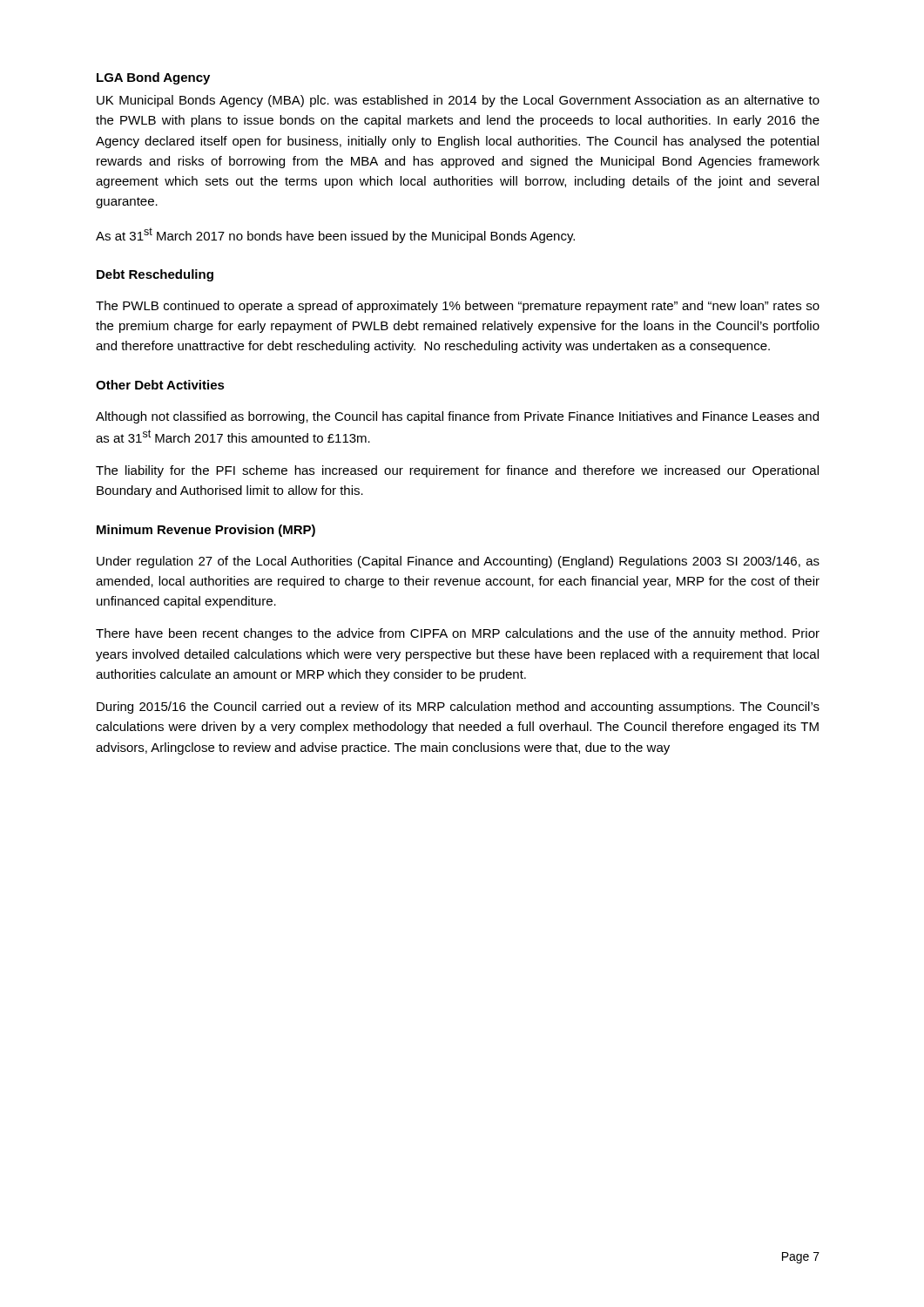Find "LGA Bond Agency" on this page
Image resolution: width=924 pixels, height=1307 pixels.
pyautogui.click(x=153, y=77)
